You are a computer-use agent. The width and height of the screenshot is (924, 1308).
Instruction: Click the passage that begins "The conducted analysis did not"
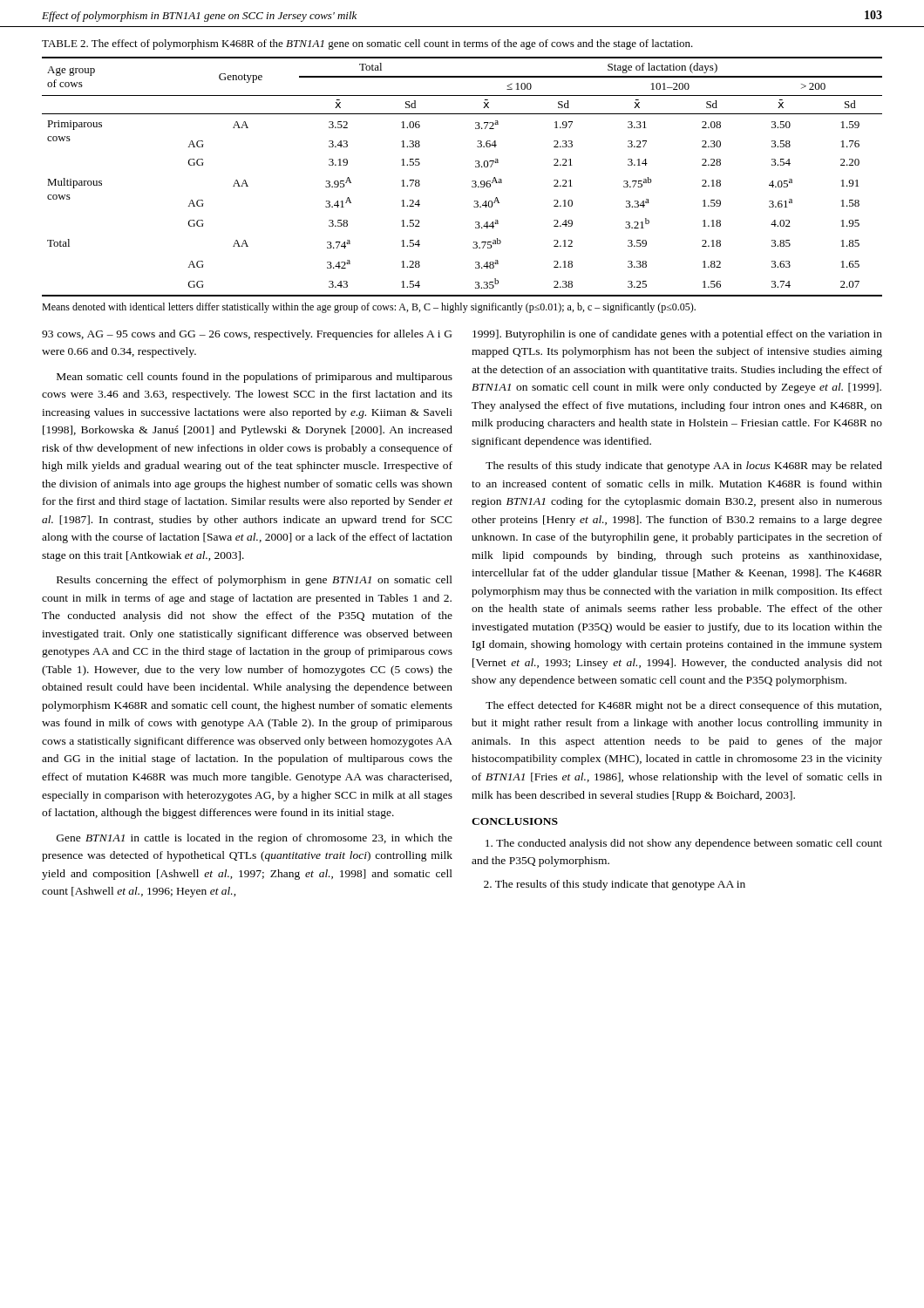(x=677, y=851)
